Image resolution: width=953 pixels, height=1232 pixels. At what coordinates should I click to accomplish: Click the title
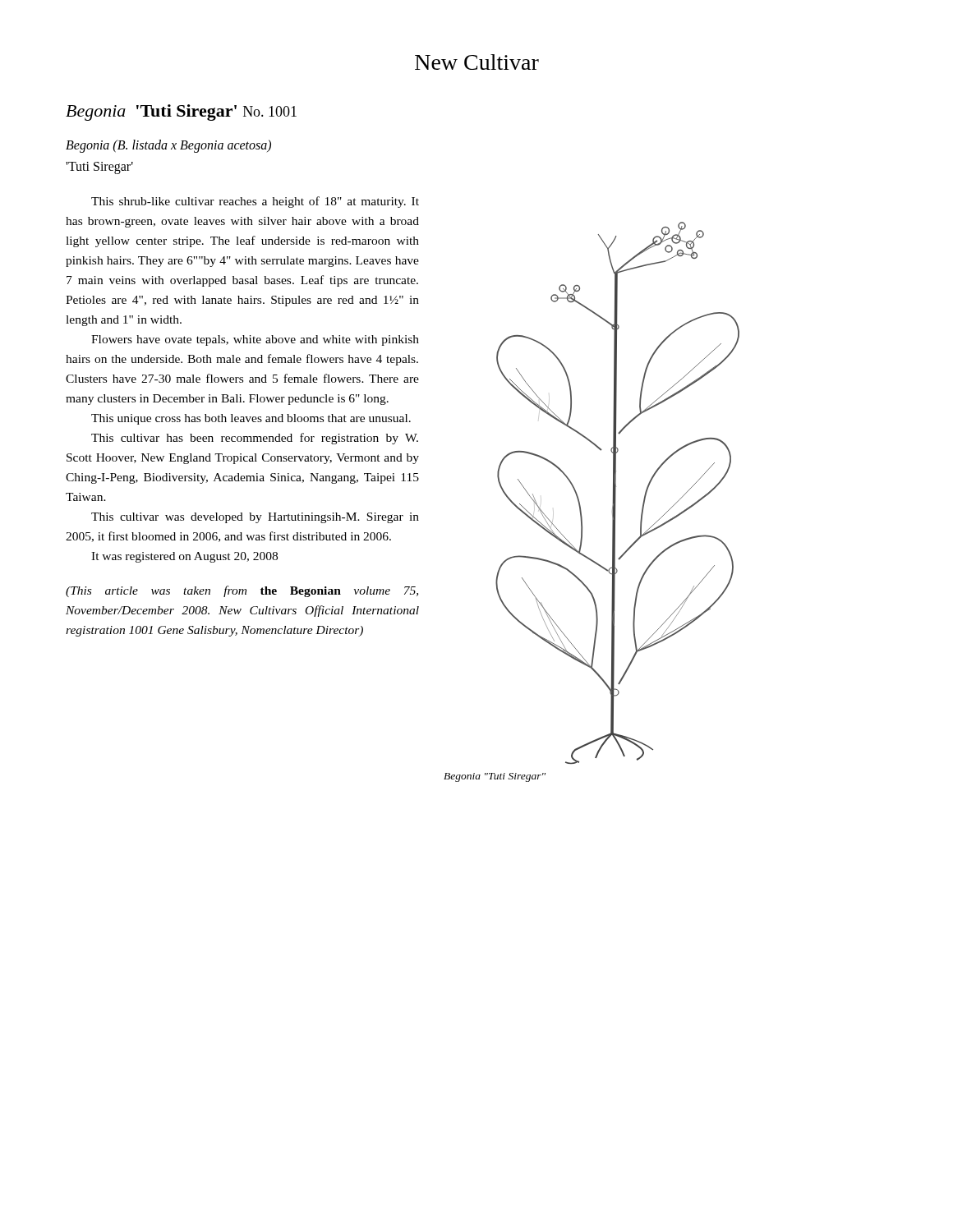[x=476, y=62]
